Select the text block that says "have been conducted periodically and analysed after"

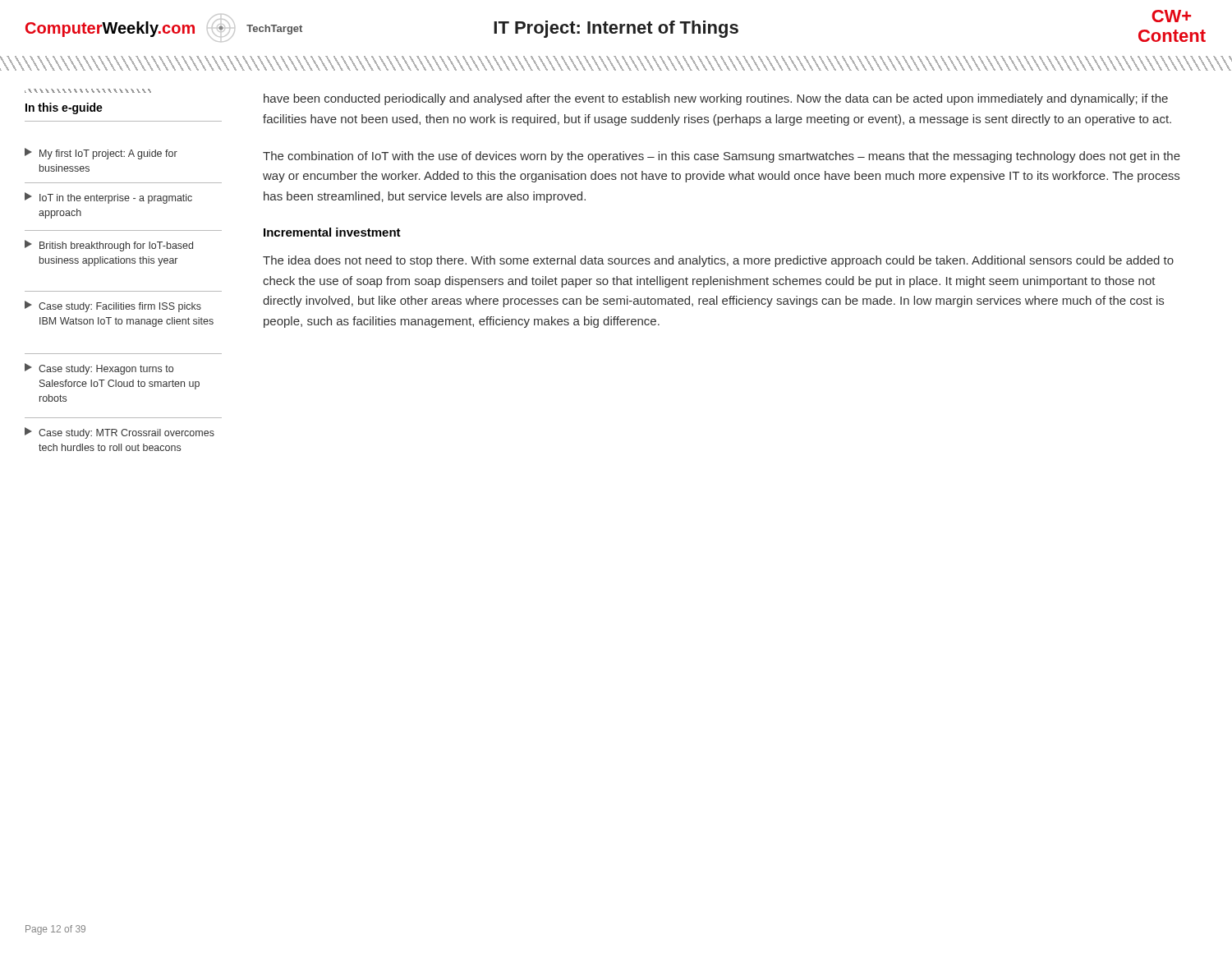(x=718, y=108)
